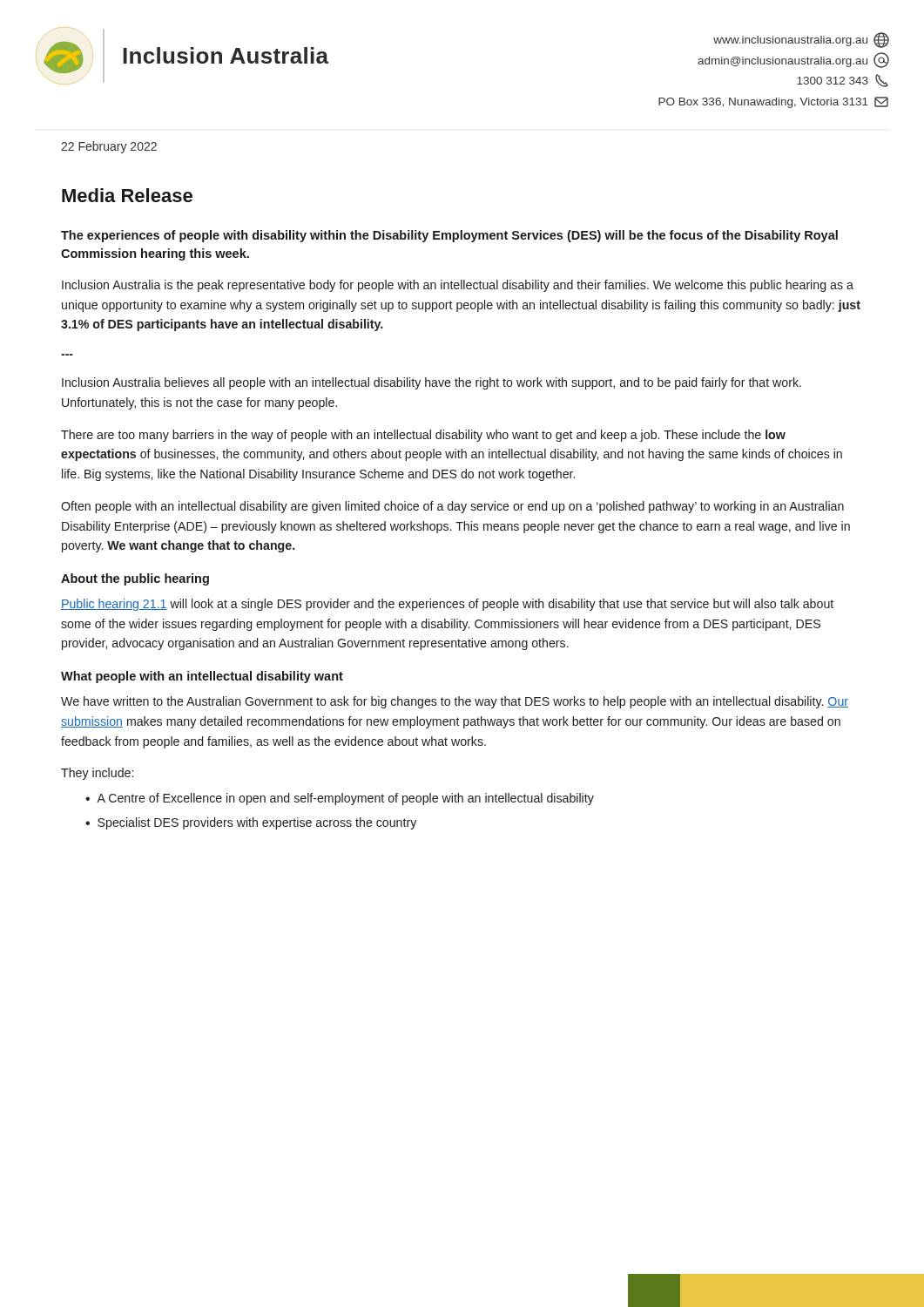Point to the region starting "About the public hearing"
The width and height of the screenshot is (924, 1307).
click(135, 579)
